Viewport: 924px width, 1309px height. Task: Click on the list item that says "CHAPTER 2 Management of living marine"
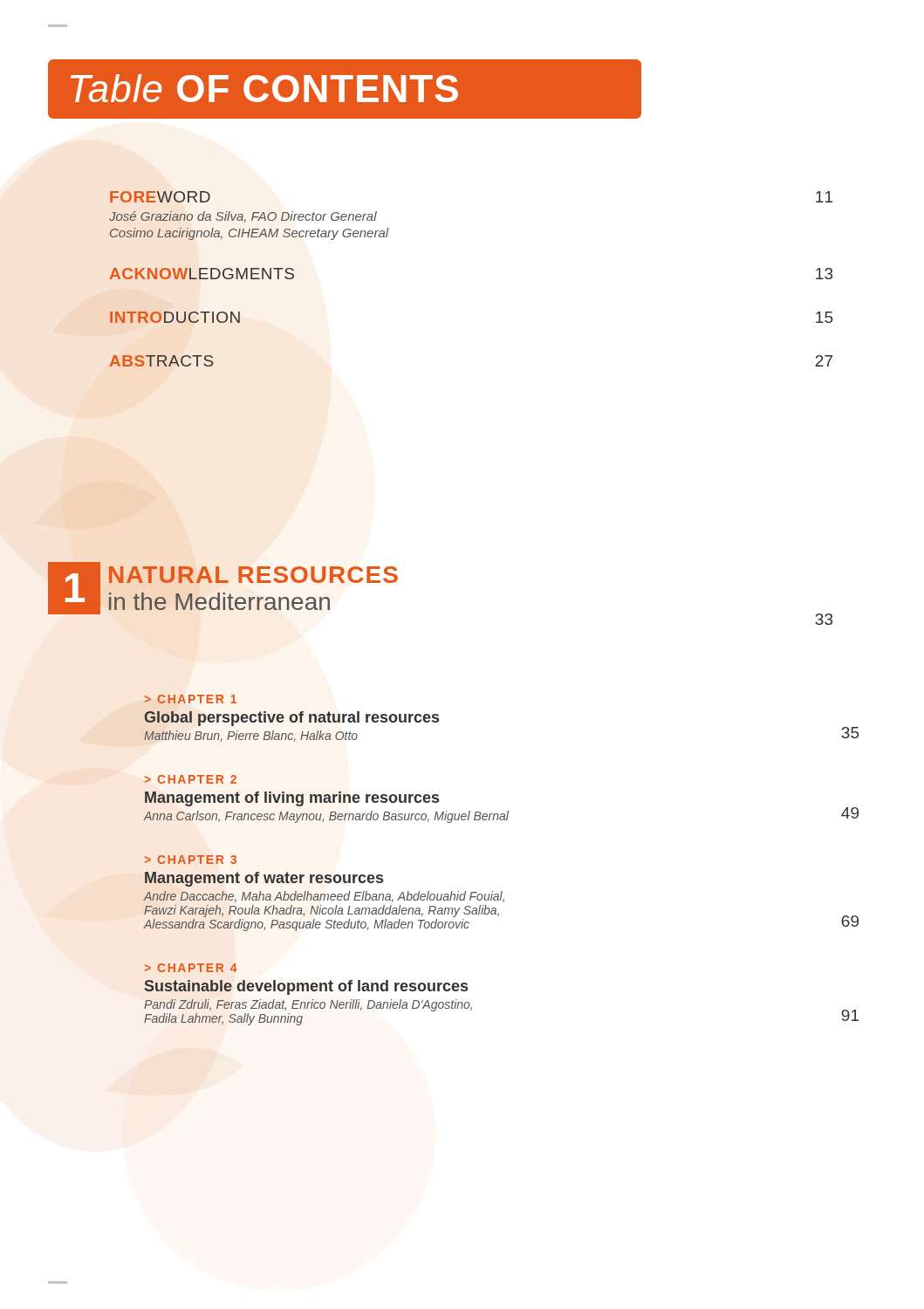(190, 779)
